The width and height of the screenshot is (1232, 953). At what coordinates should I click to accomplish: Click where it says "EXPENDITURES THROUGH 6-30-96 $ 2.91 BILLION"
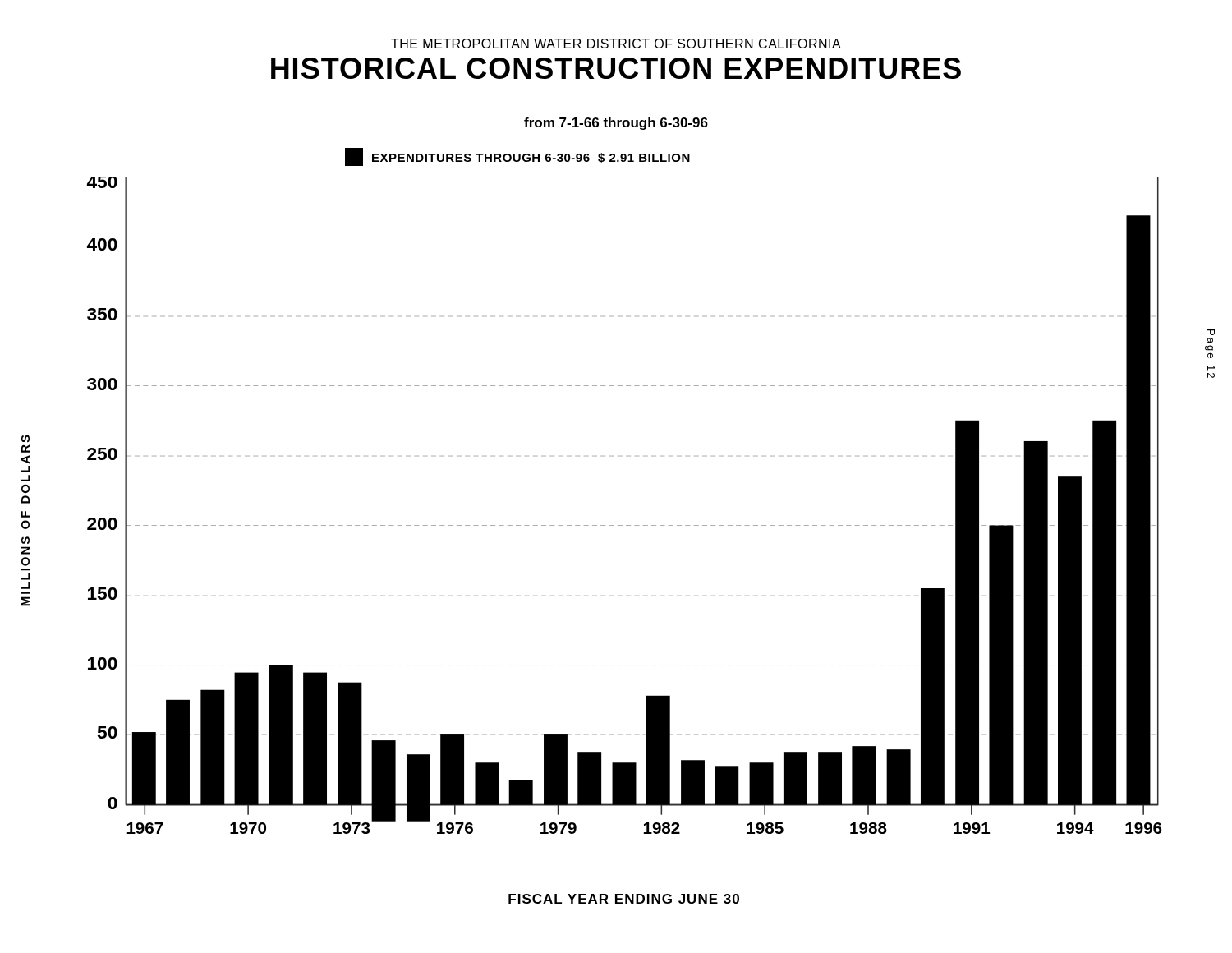point(518,157)
